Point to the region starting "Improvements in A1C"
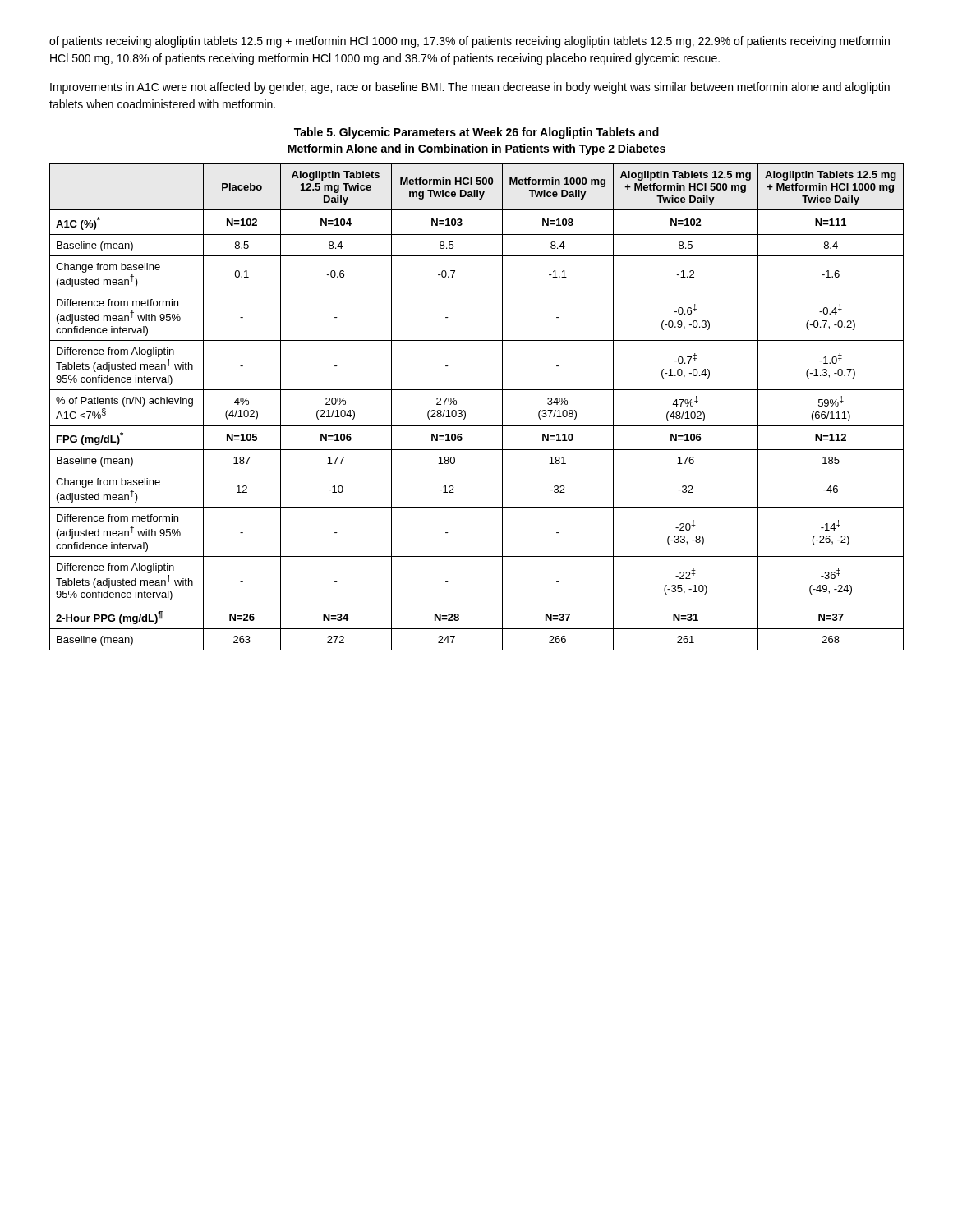 470,96
